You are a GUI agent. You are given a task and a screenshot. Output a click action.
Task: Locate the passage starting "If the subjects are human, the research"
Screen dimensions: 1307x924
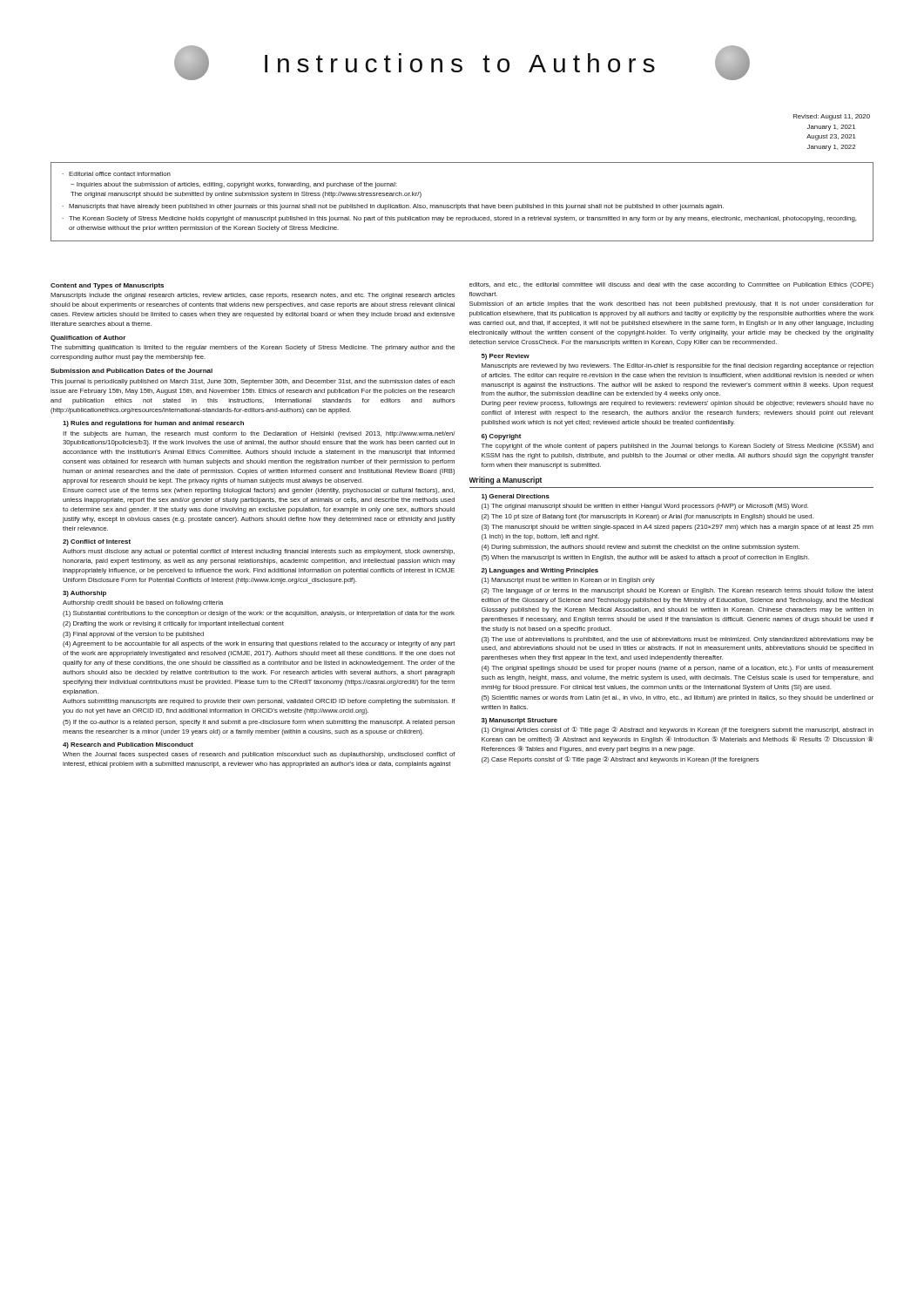(259, 481)
